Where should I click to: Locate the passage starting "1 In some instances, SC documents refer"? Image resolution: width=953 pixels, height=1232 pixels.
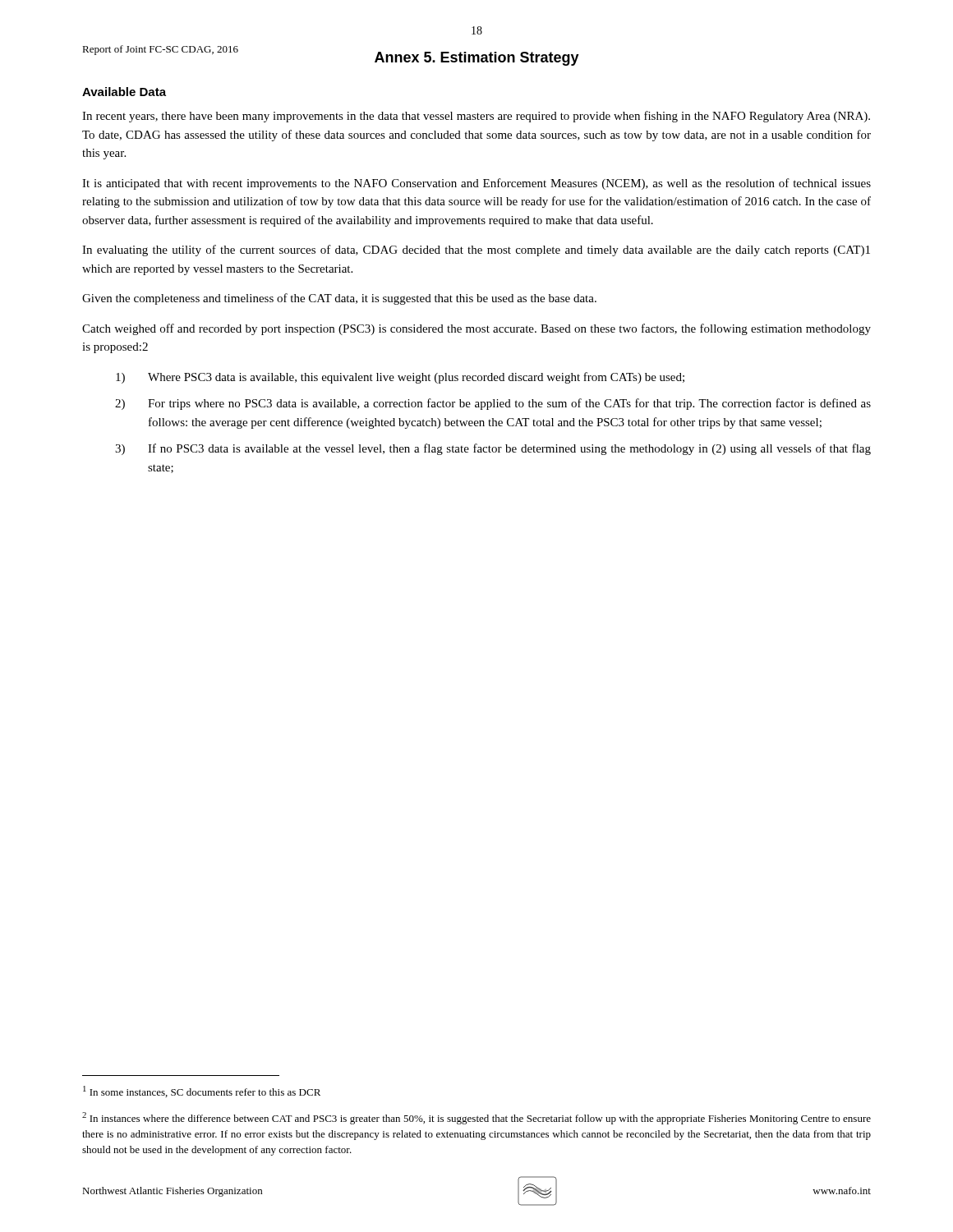(x=201, y=1091)
